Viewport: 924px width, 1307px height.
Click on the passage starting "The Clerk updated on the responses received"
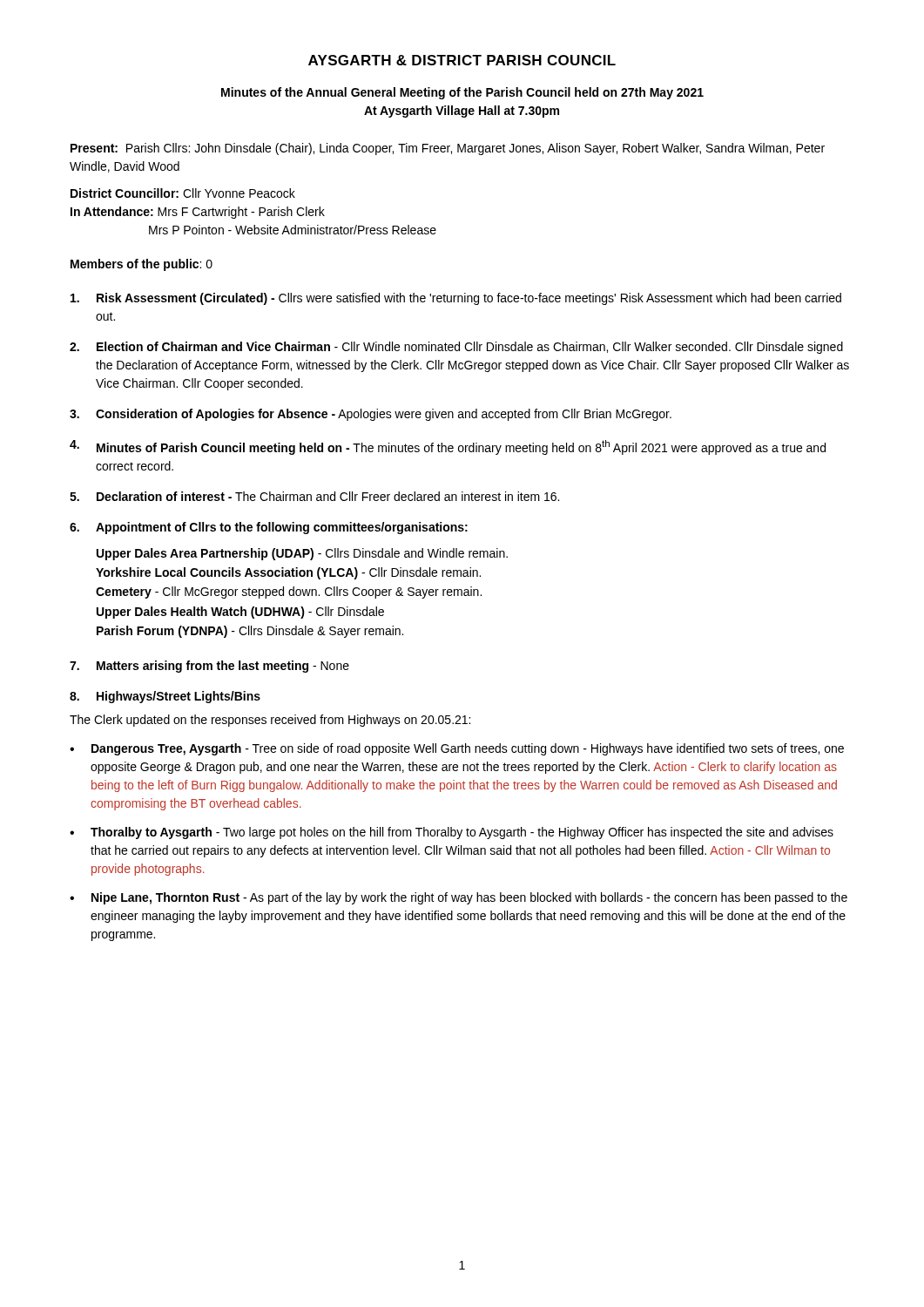pos(271,719)
